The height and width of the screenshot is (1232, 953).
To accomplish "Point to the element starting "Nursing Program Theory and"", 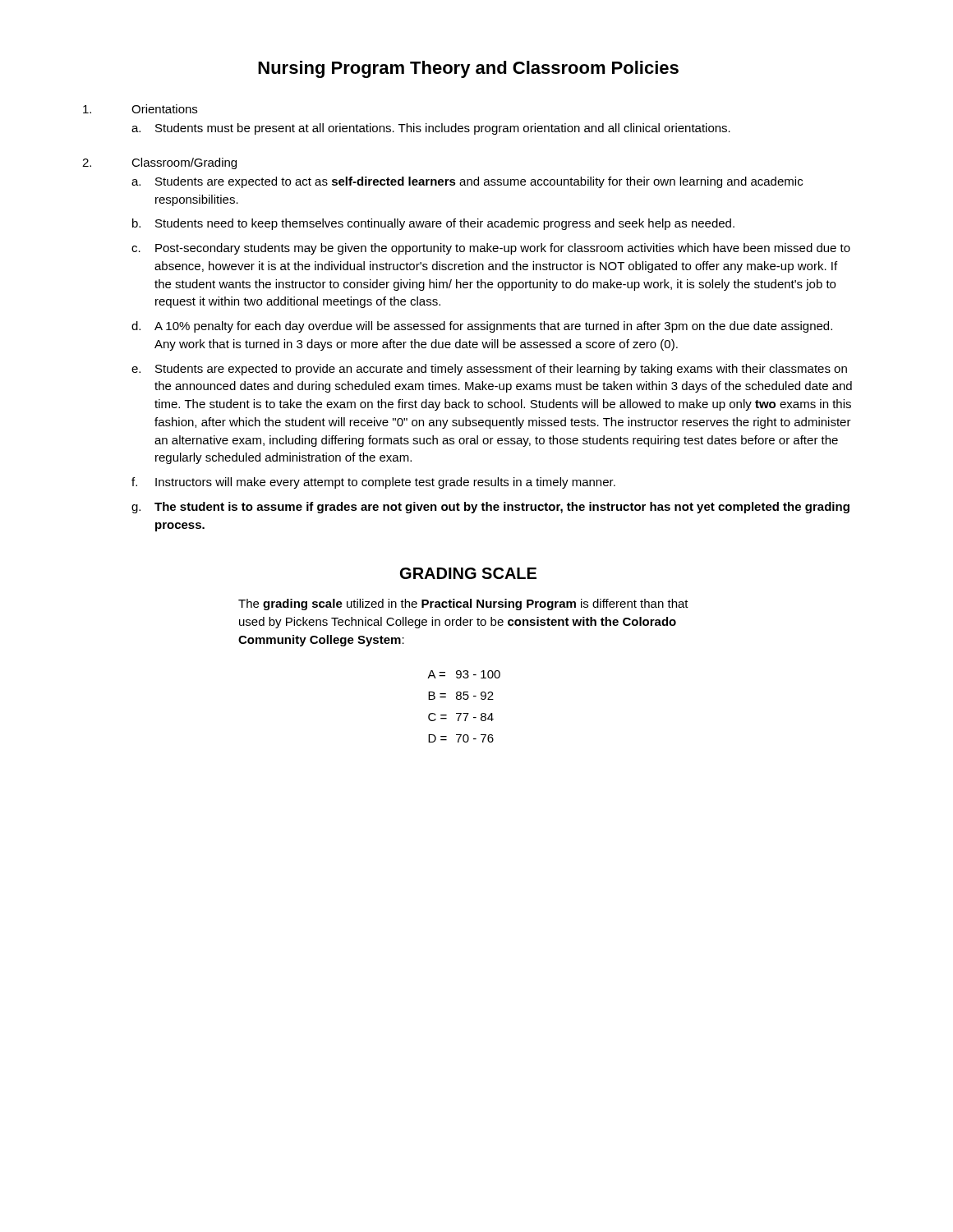I will click(x=468, y=68).
